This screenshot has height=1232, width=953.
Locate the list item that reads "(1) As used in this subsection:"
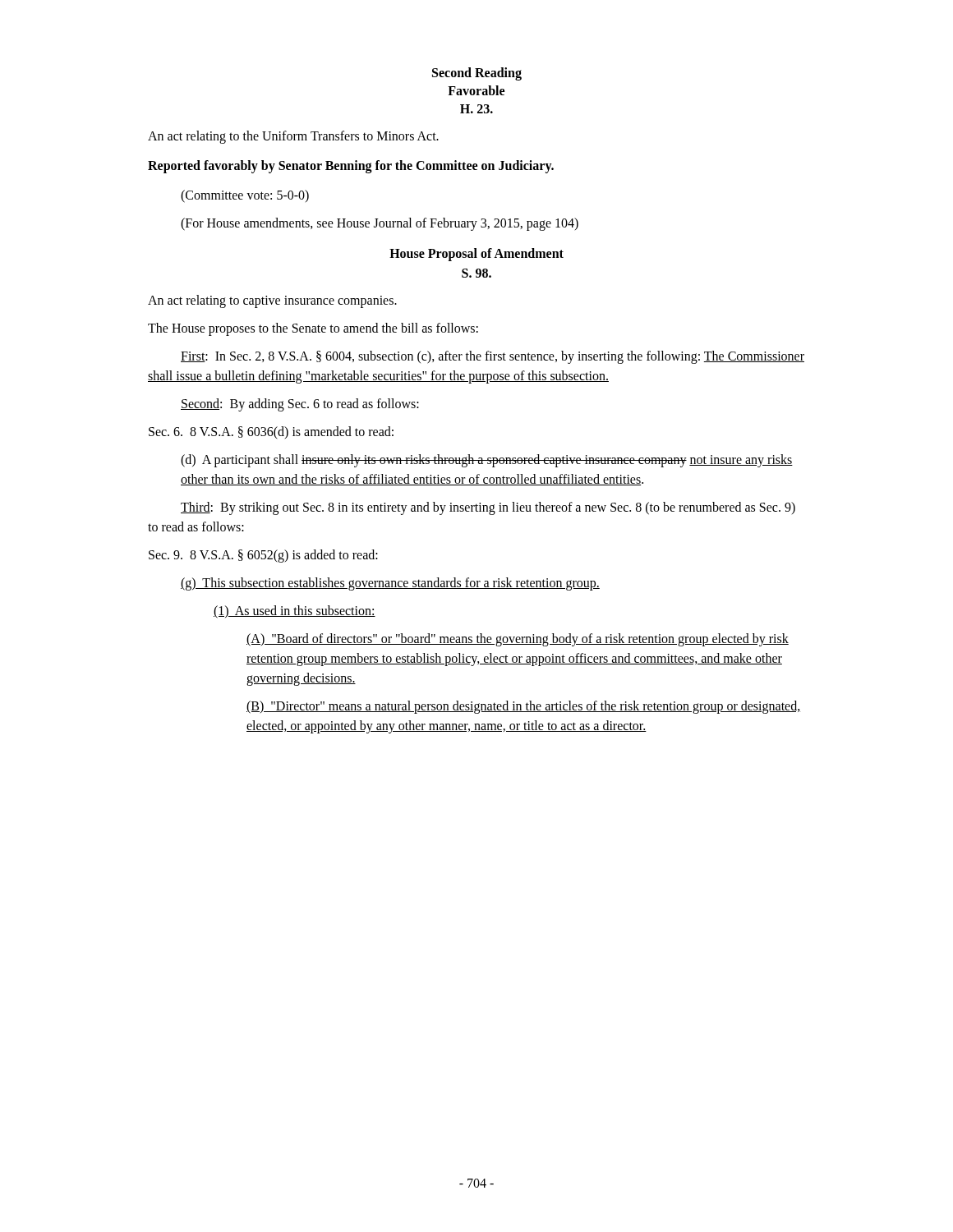295,612
